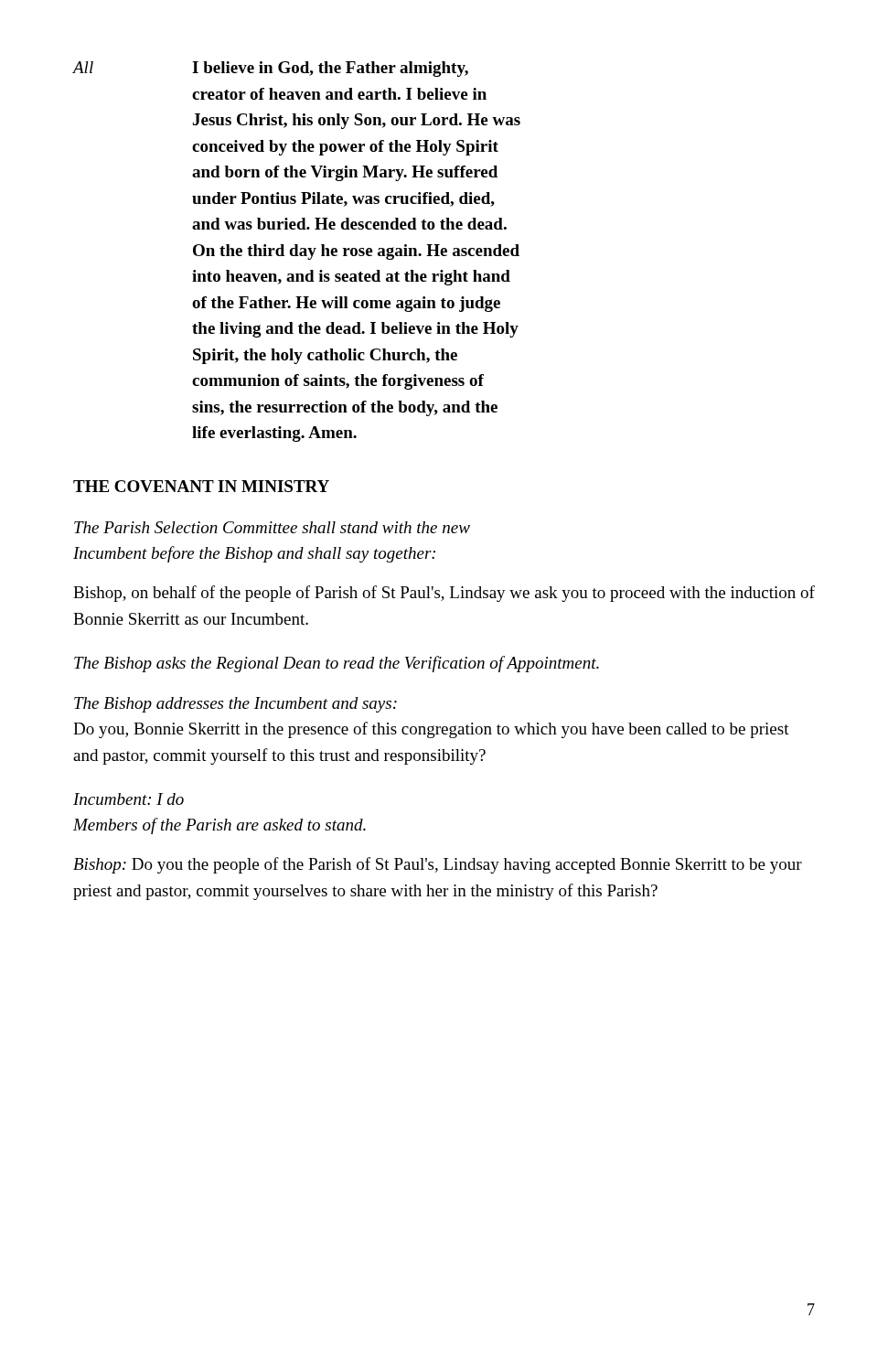Image resolution: width=888 pixels, height=1372 pixels.
Task: Point to the text block starting "THE COVENANT IN MINISTRY"
Action: coord(201,486)
